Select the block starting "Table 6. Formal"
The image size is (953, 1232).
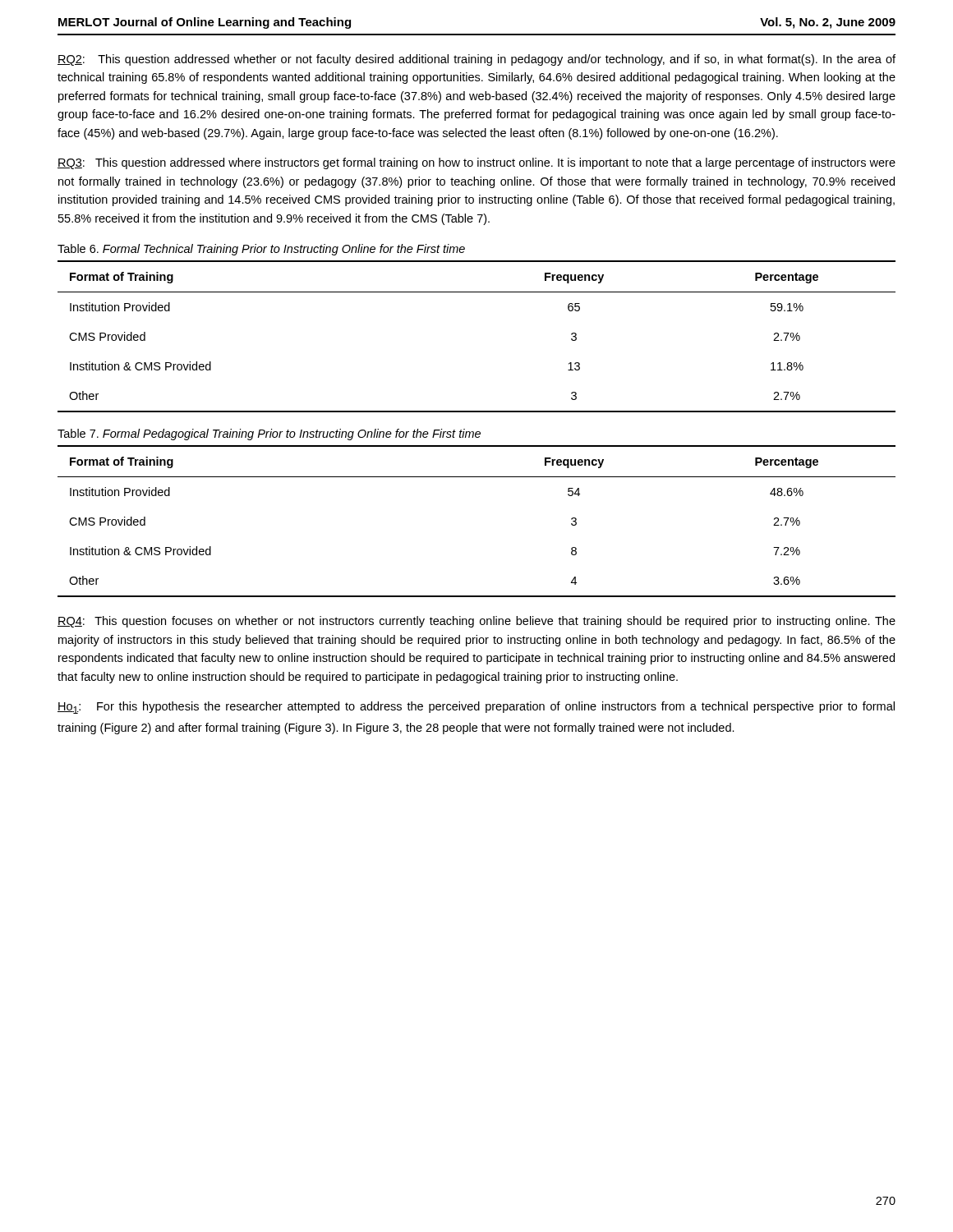[x=261, y=249]
